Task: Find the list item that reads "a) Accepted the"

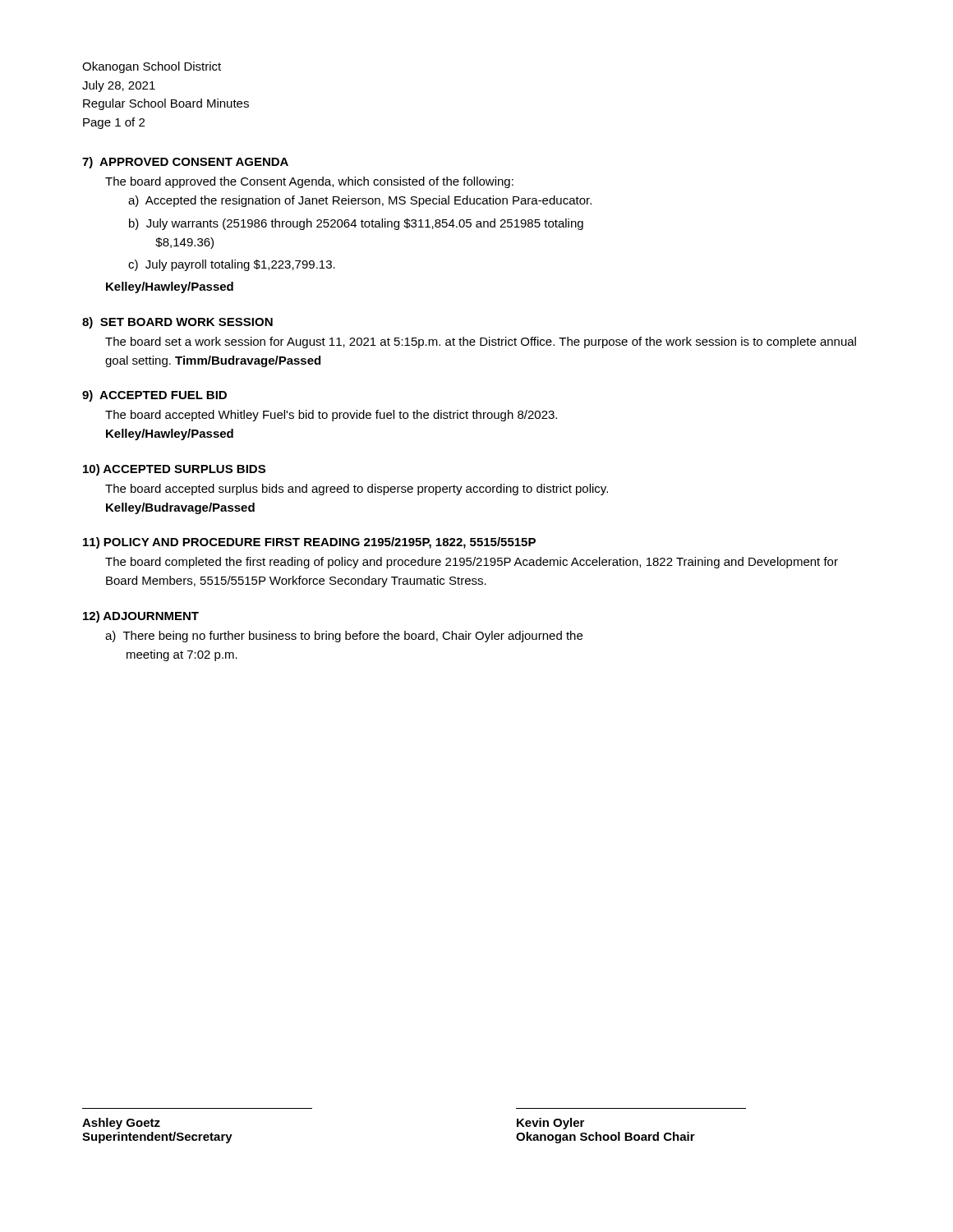Action: (360, 200)
